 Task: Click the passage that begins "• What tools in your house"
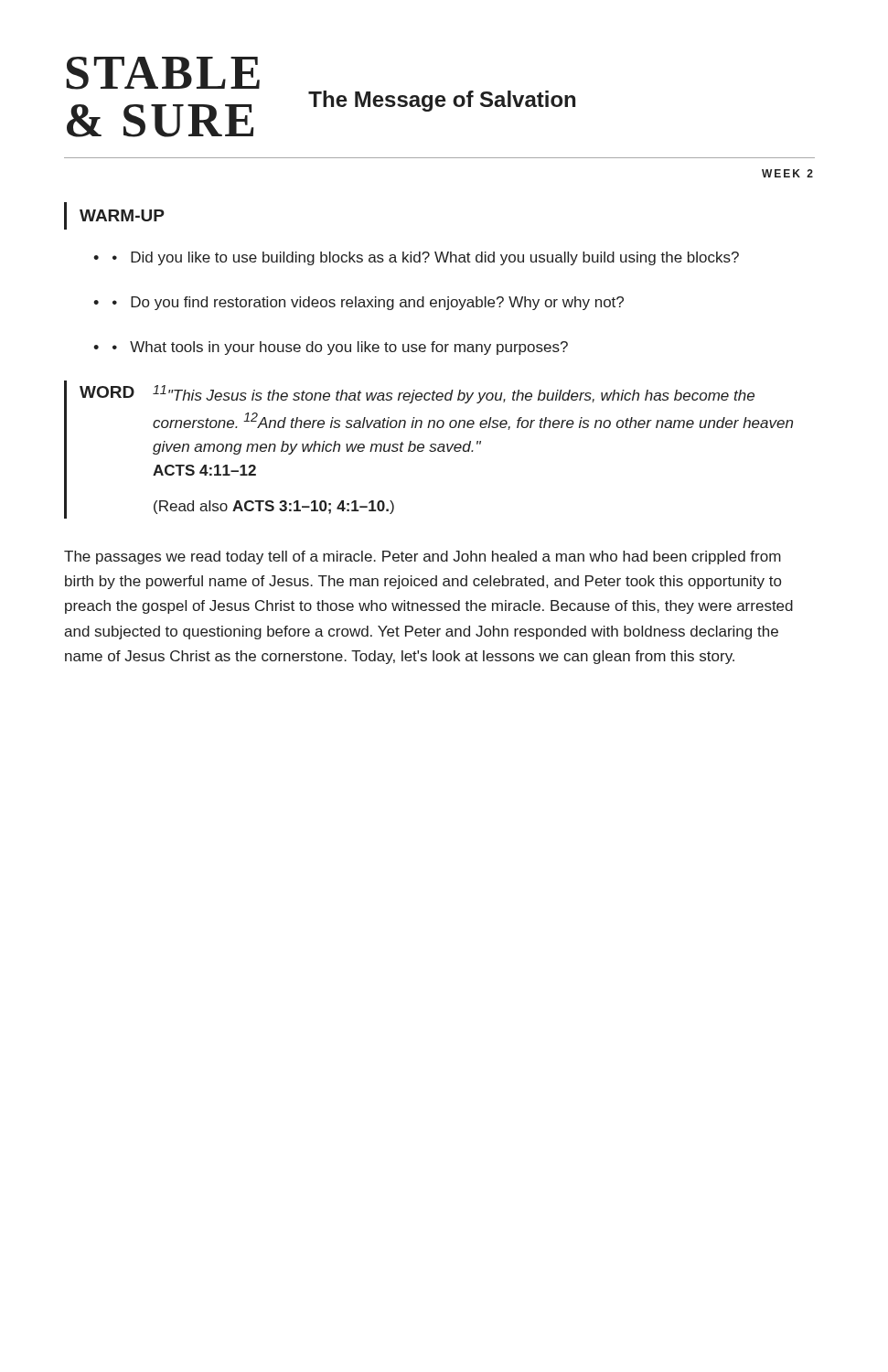point(340,347)
